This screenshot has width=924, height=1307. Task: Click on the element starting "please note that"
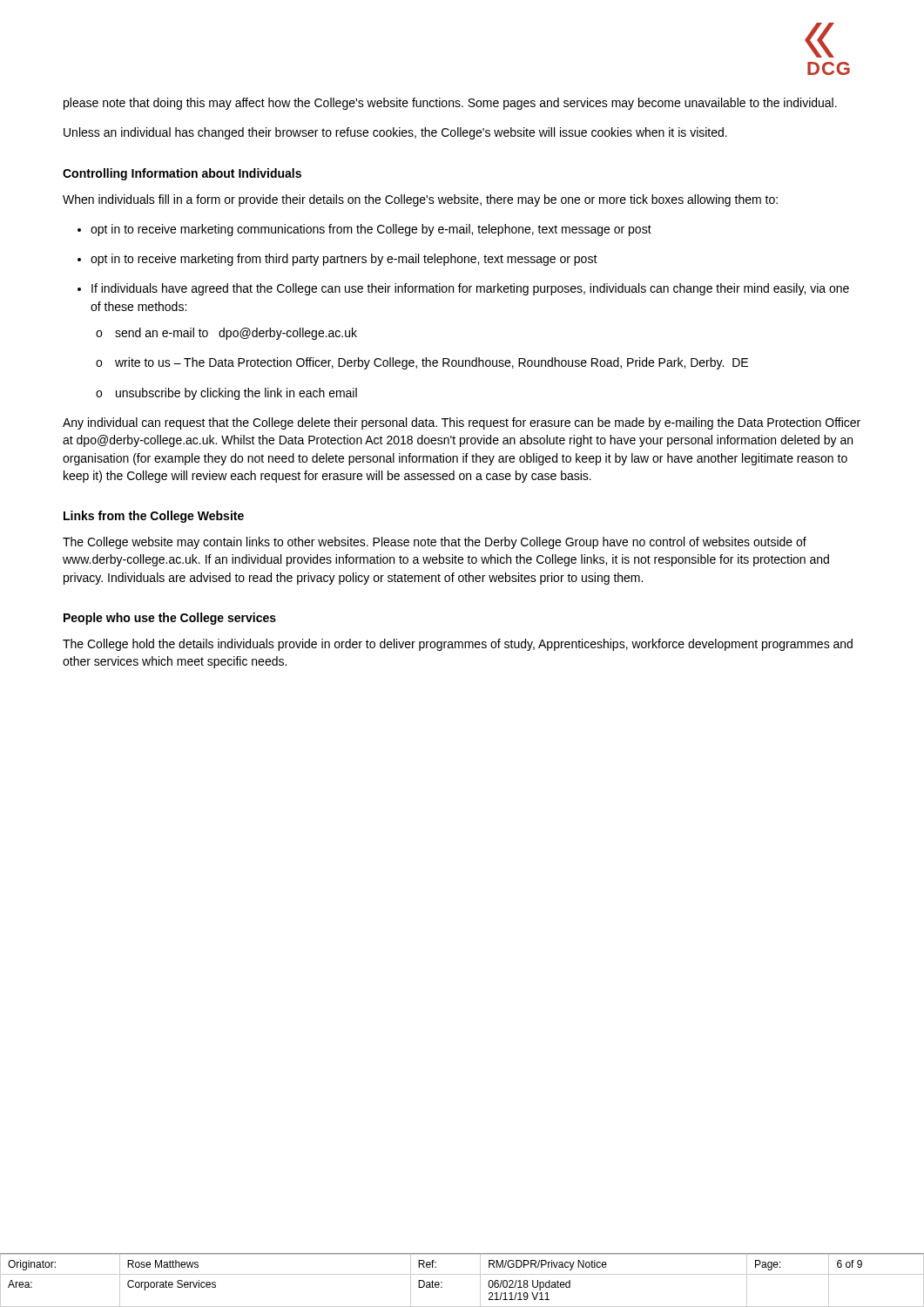coord(450,103)
